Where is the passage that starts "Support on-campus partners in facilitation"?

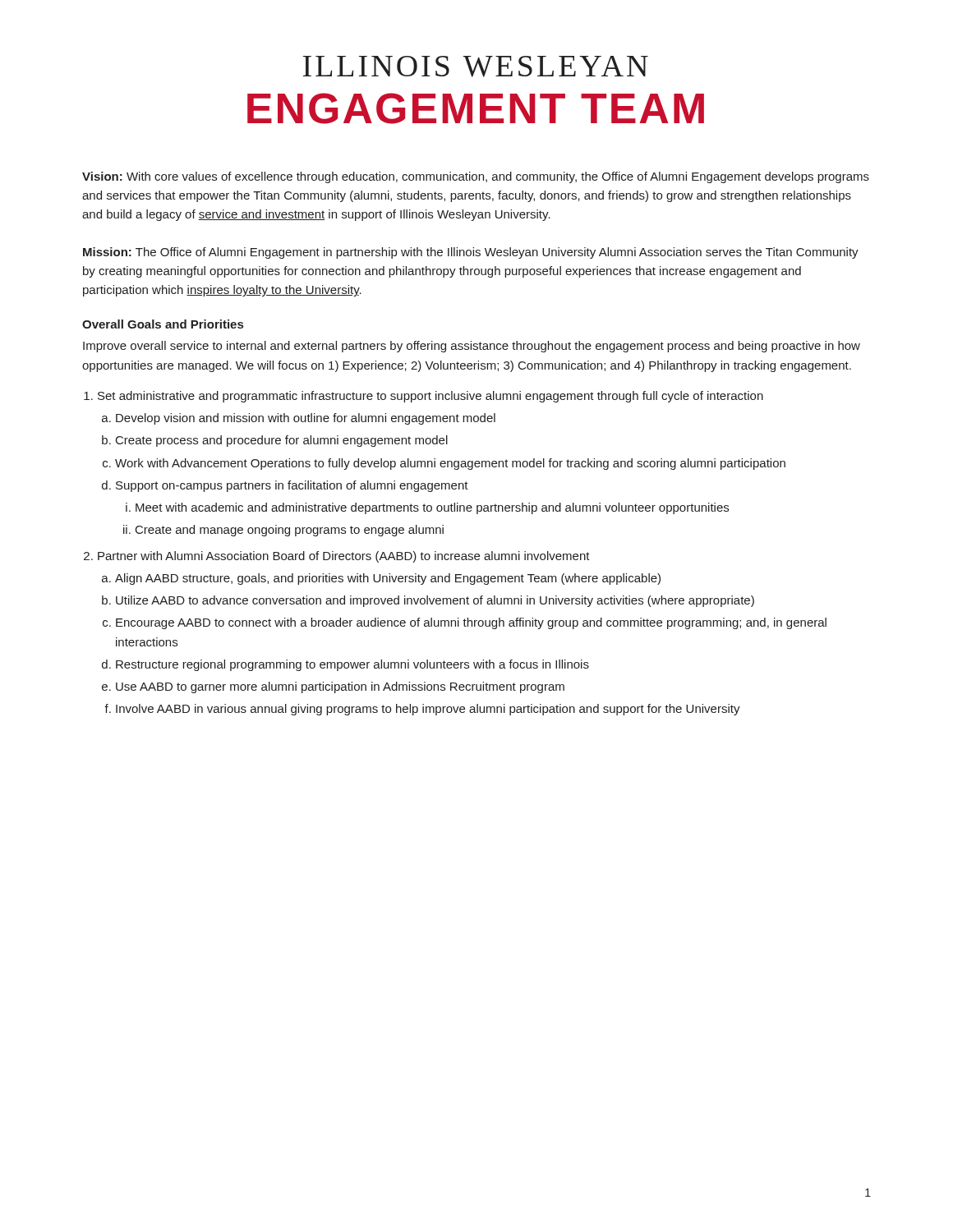point(493,509)
